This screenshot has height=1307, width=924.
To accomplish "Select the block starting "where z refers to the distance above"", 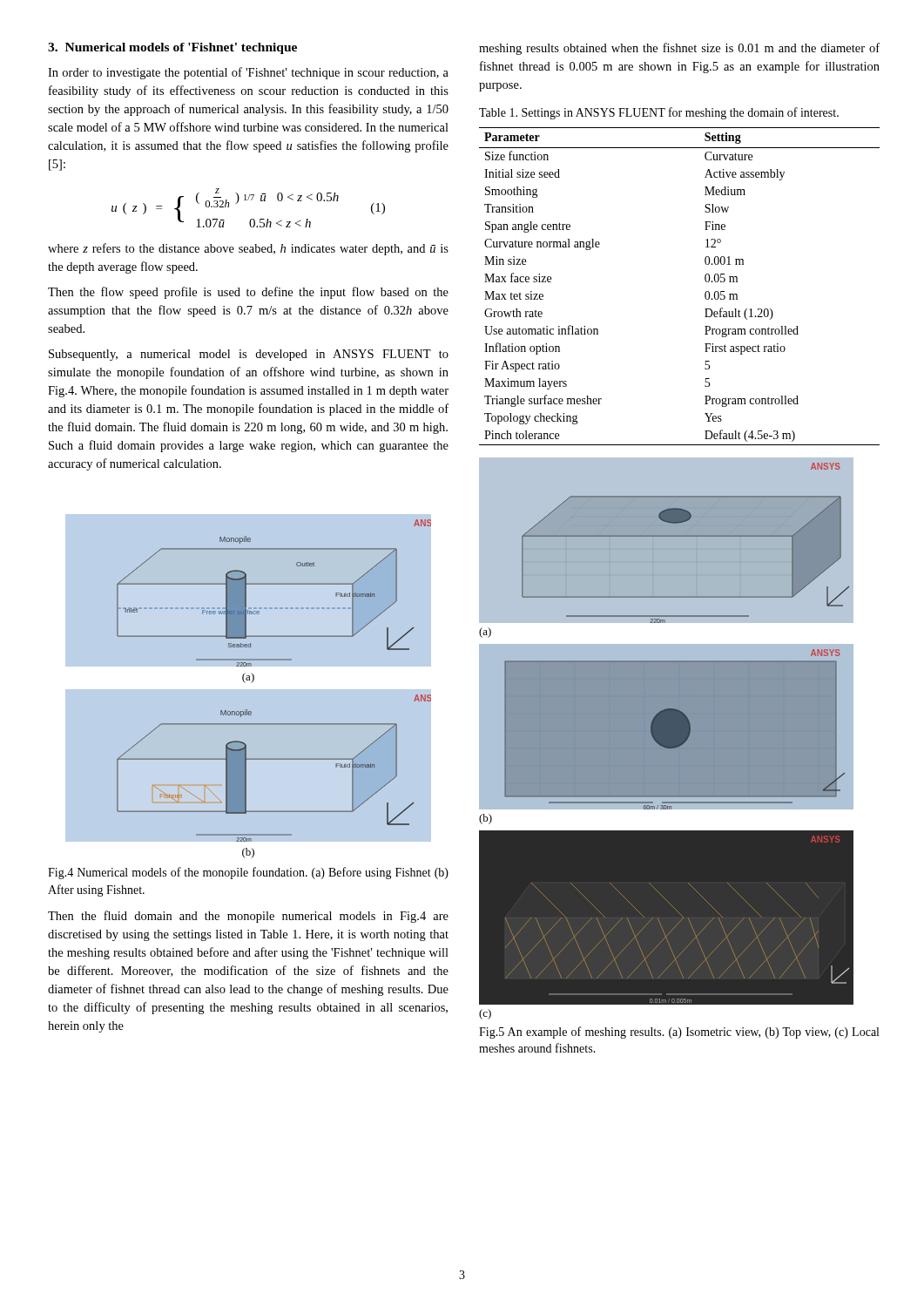I will tap(248, 258).
